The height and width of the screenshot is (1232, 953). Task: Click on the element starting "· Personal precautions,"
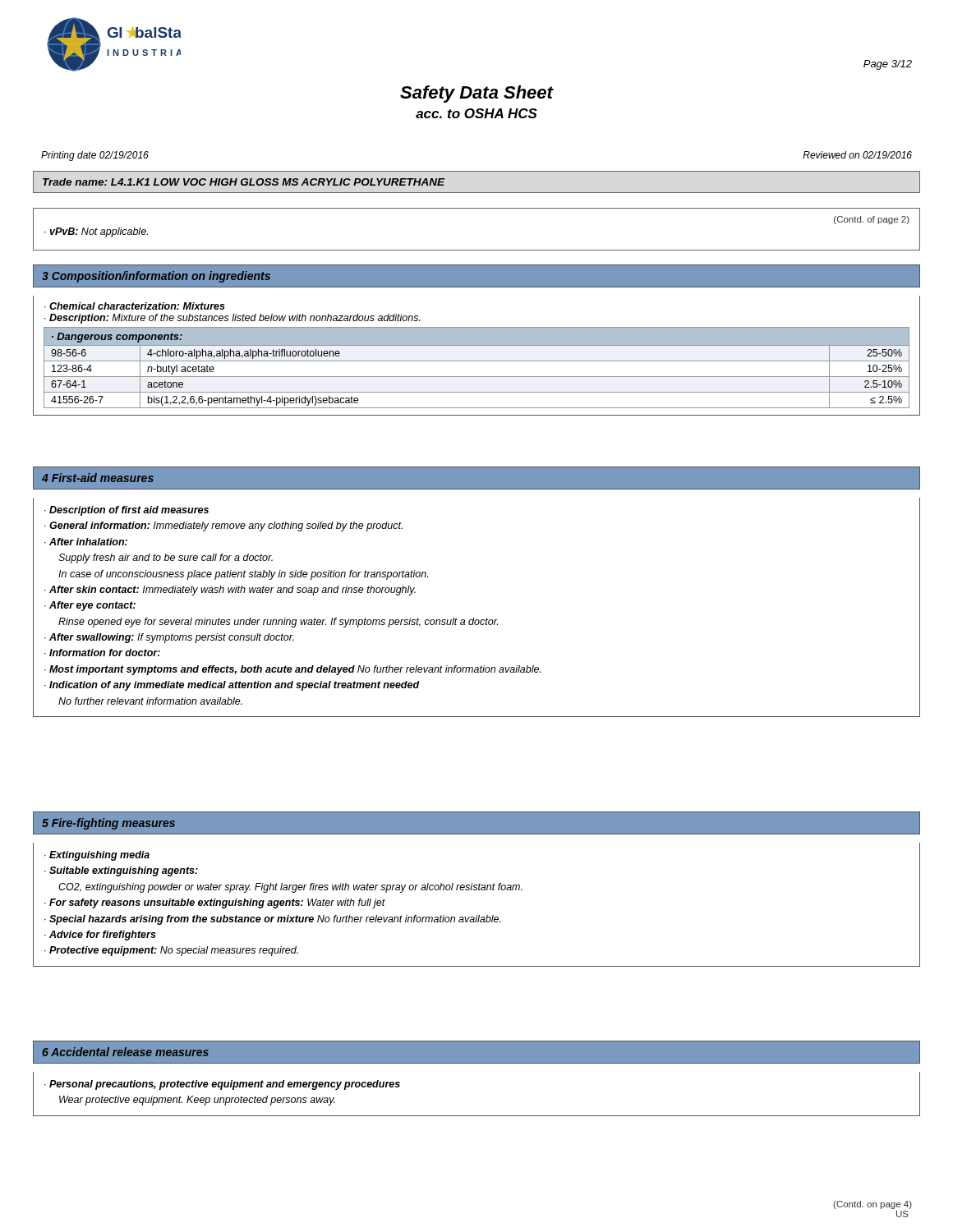(x=222, y=1084)
